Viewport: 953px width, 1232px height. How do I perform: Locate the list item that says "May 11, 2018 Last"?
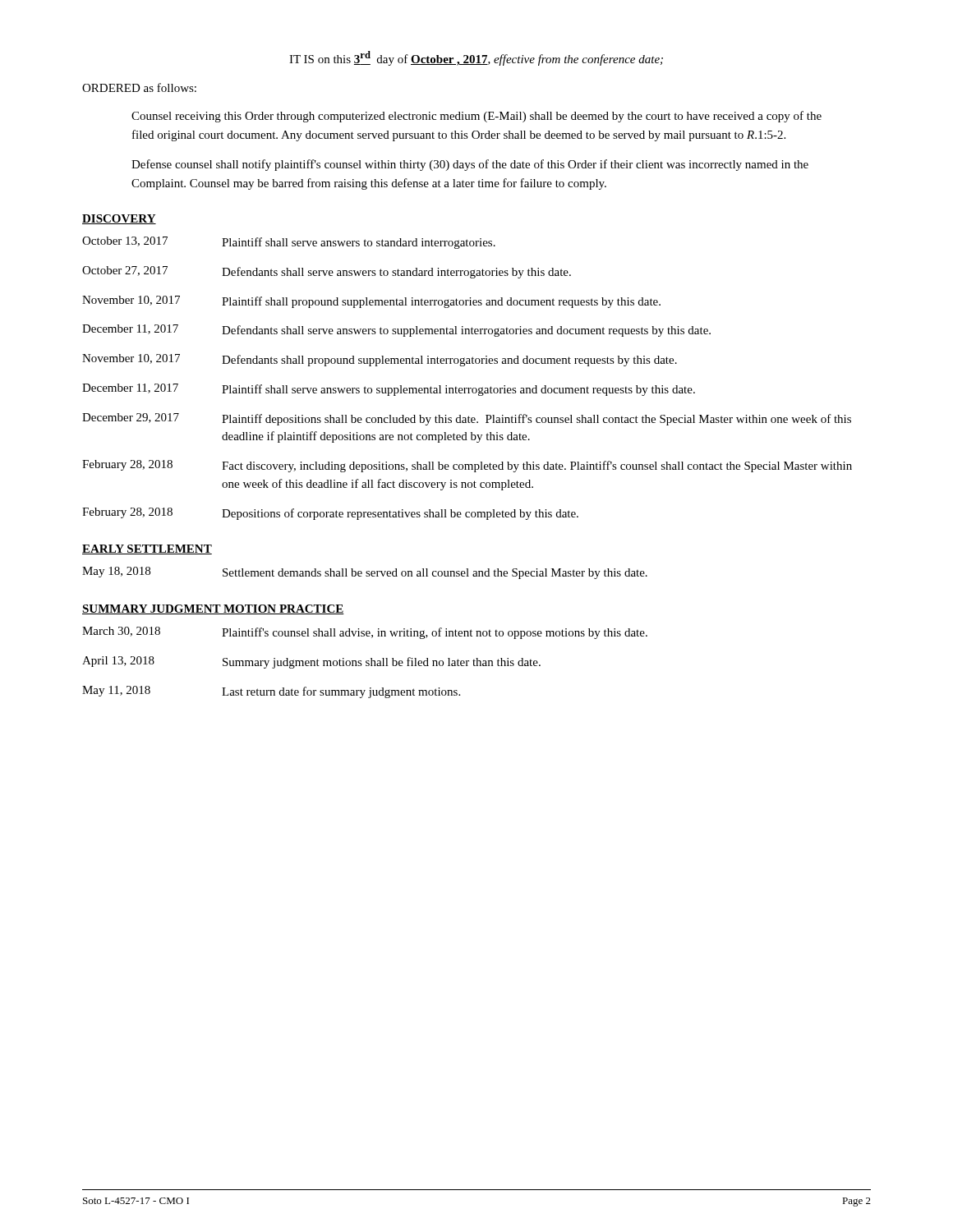pos(271,692)
